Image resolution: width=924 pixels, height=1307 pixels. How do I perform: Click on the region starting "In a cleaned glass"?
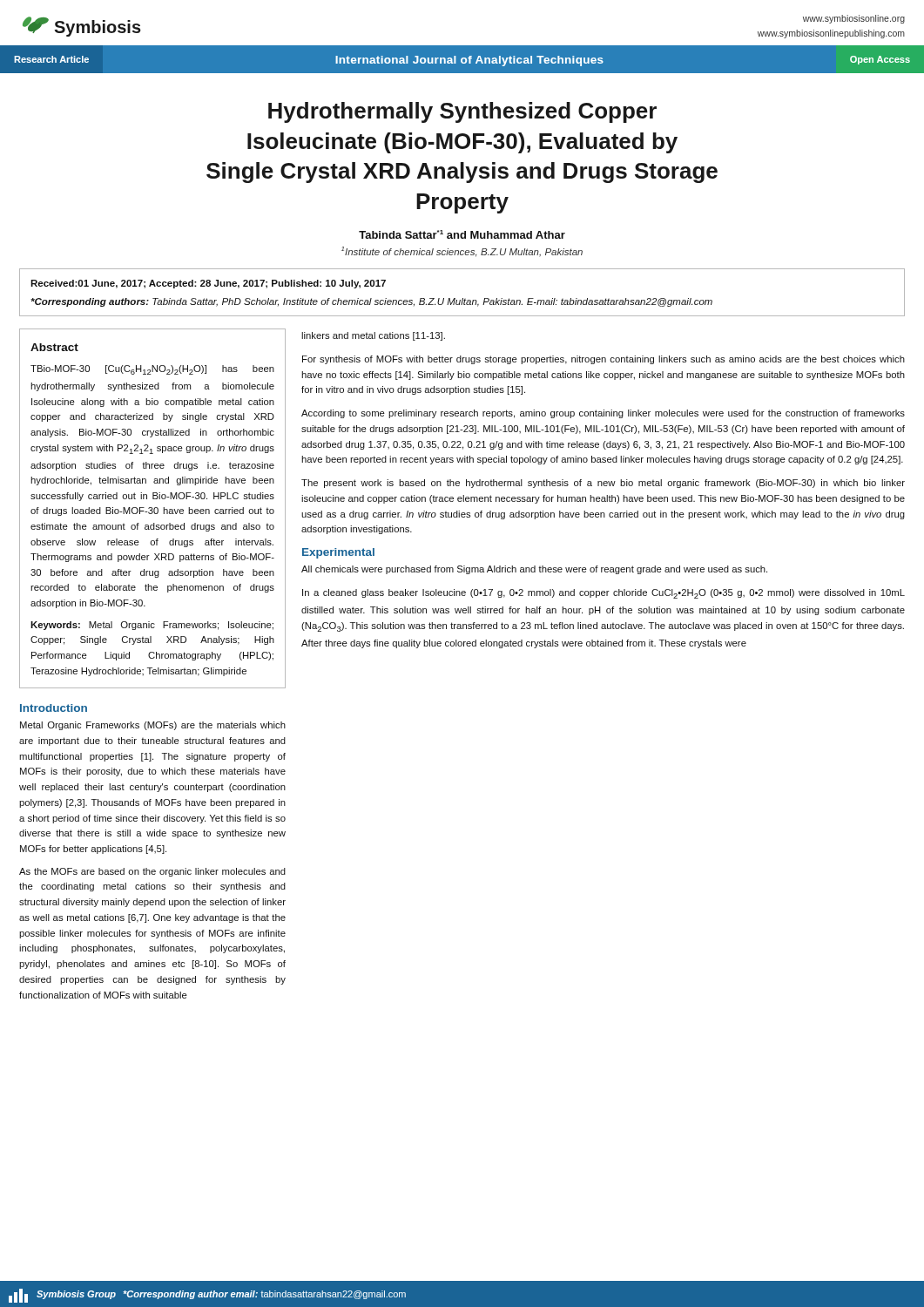pyautogui.click(x=603, y=617)
